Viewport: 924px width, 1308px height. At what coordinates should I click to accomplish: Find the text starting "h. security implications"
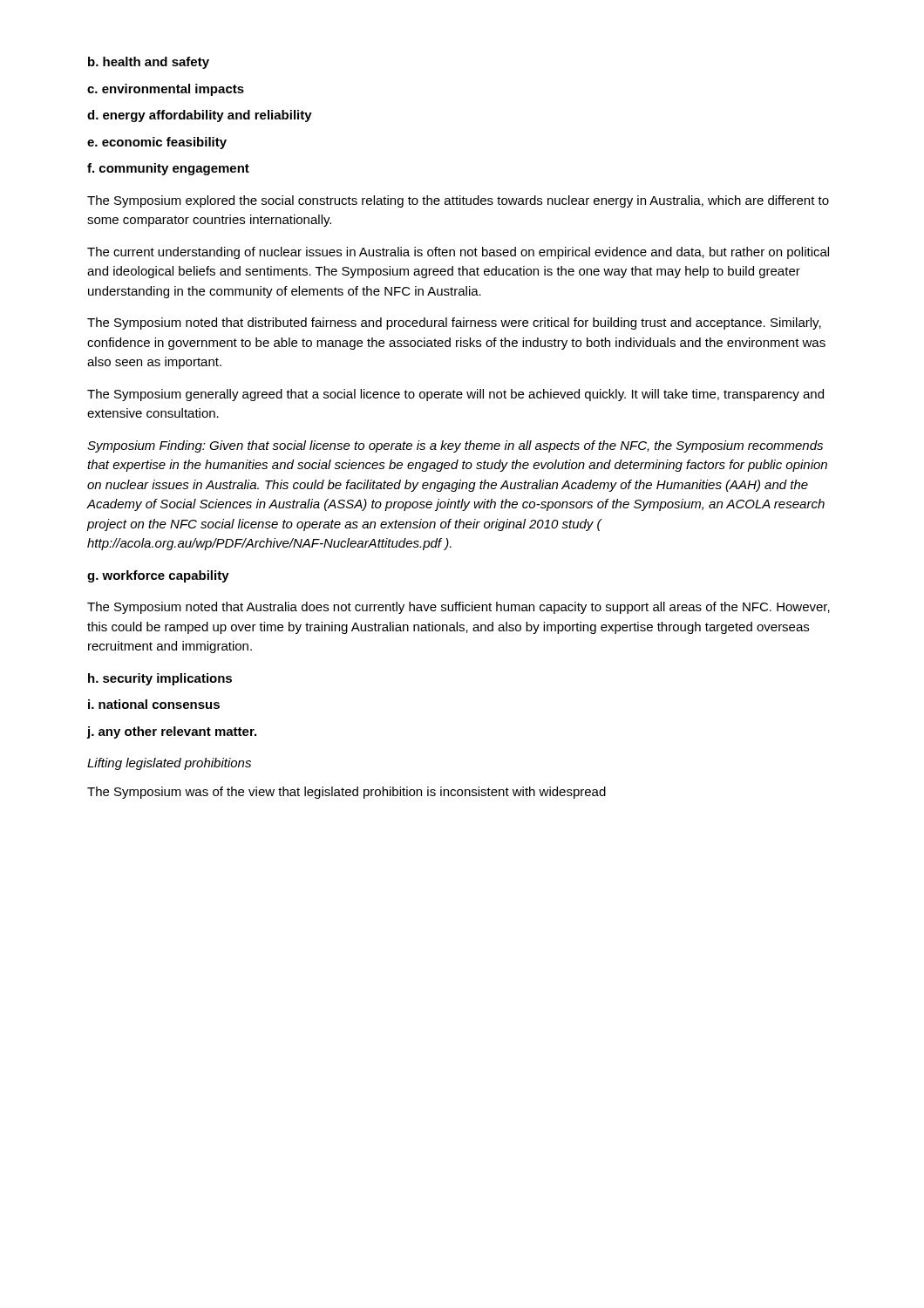[x=160, y=678]
